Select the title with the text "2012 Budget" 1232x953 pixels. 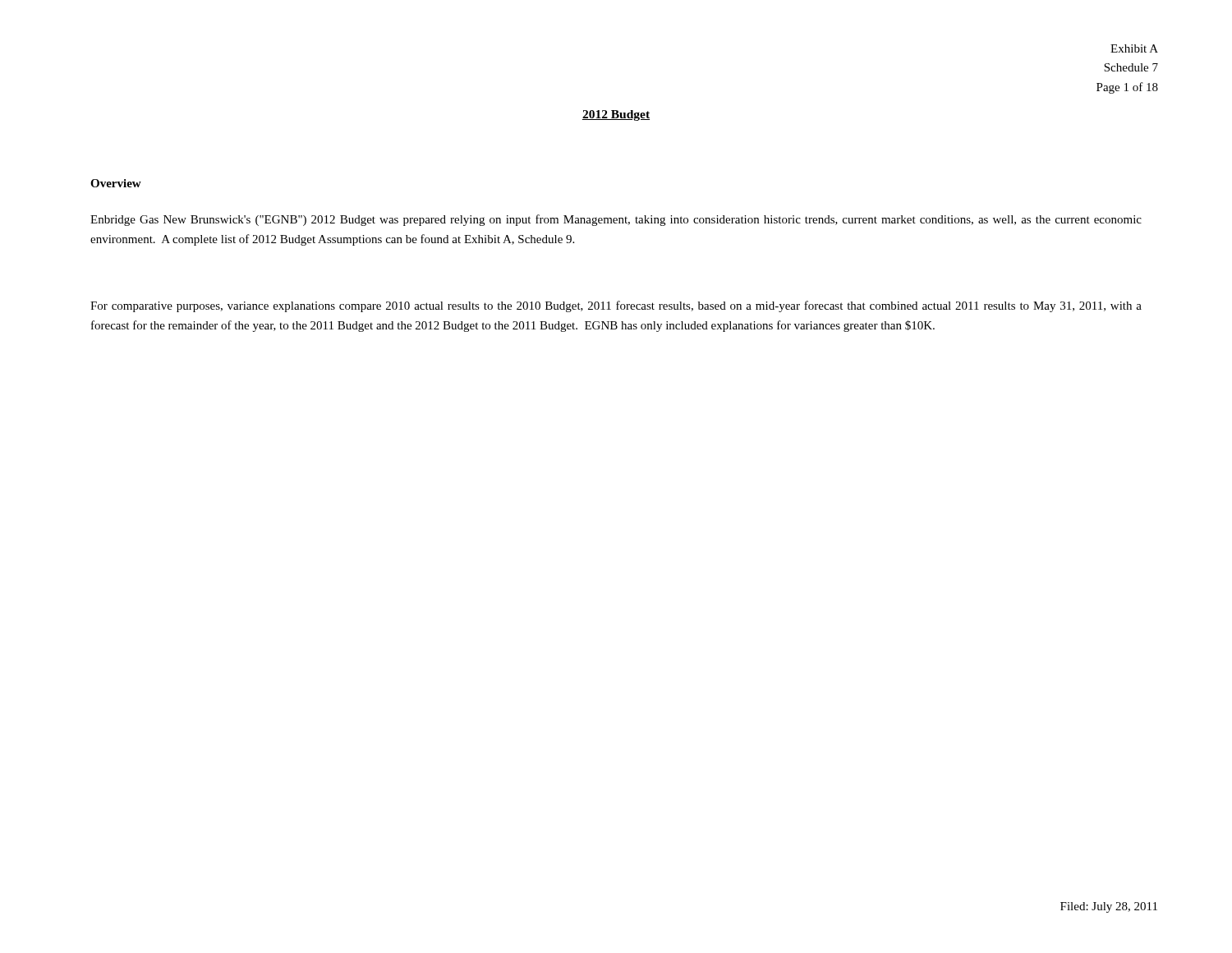click(616, 114)
